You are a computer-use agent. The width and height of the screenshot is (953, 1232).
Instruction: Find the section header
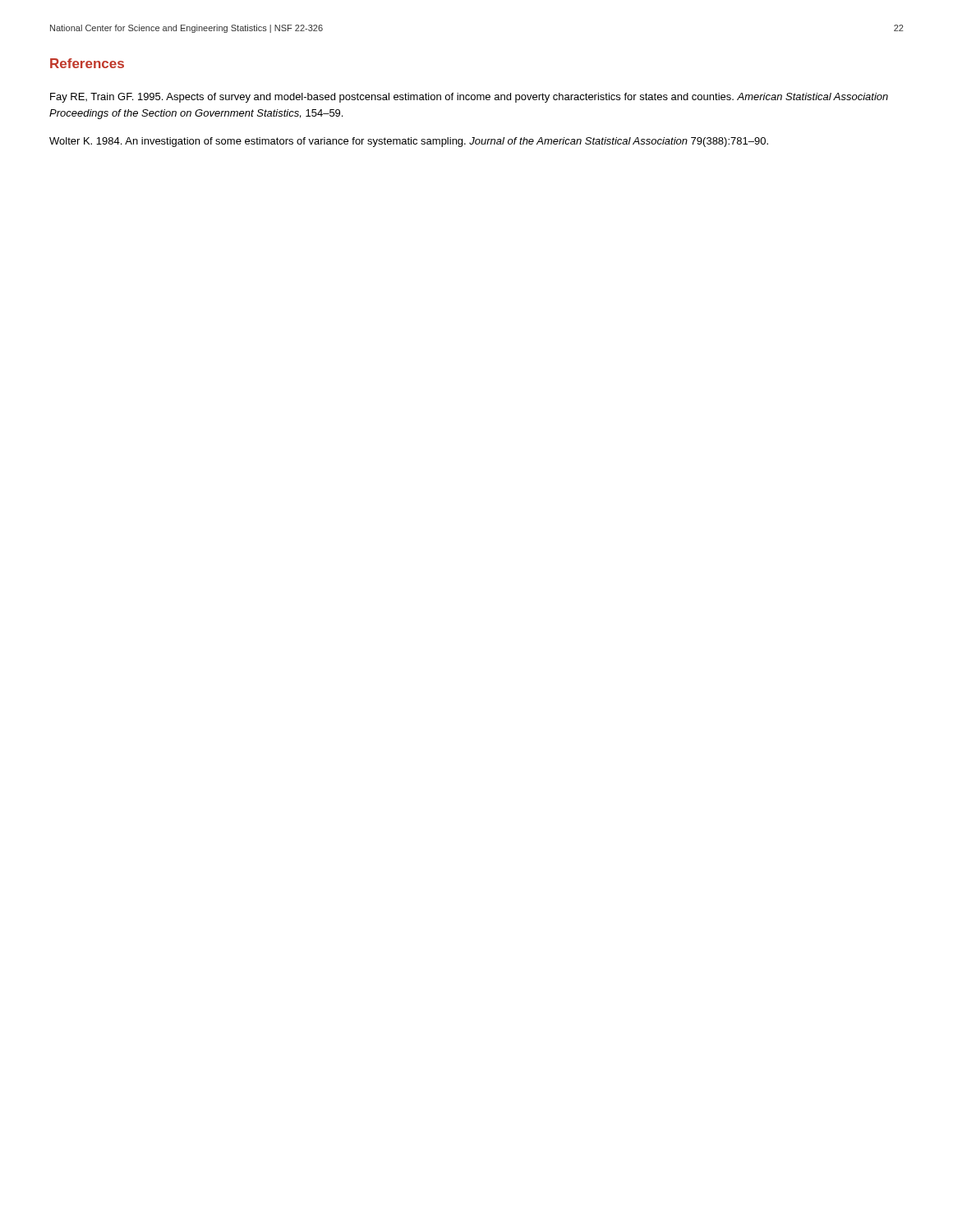pos(87,64)
